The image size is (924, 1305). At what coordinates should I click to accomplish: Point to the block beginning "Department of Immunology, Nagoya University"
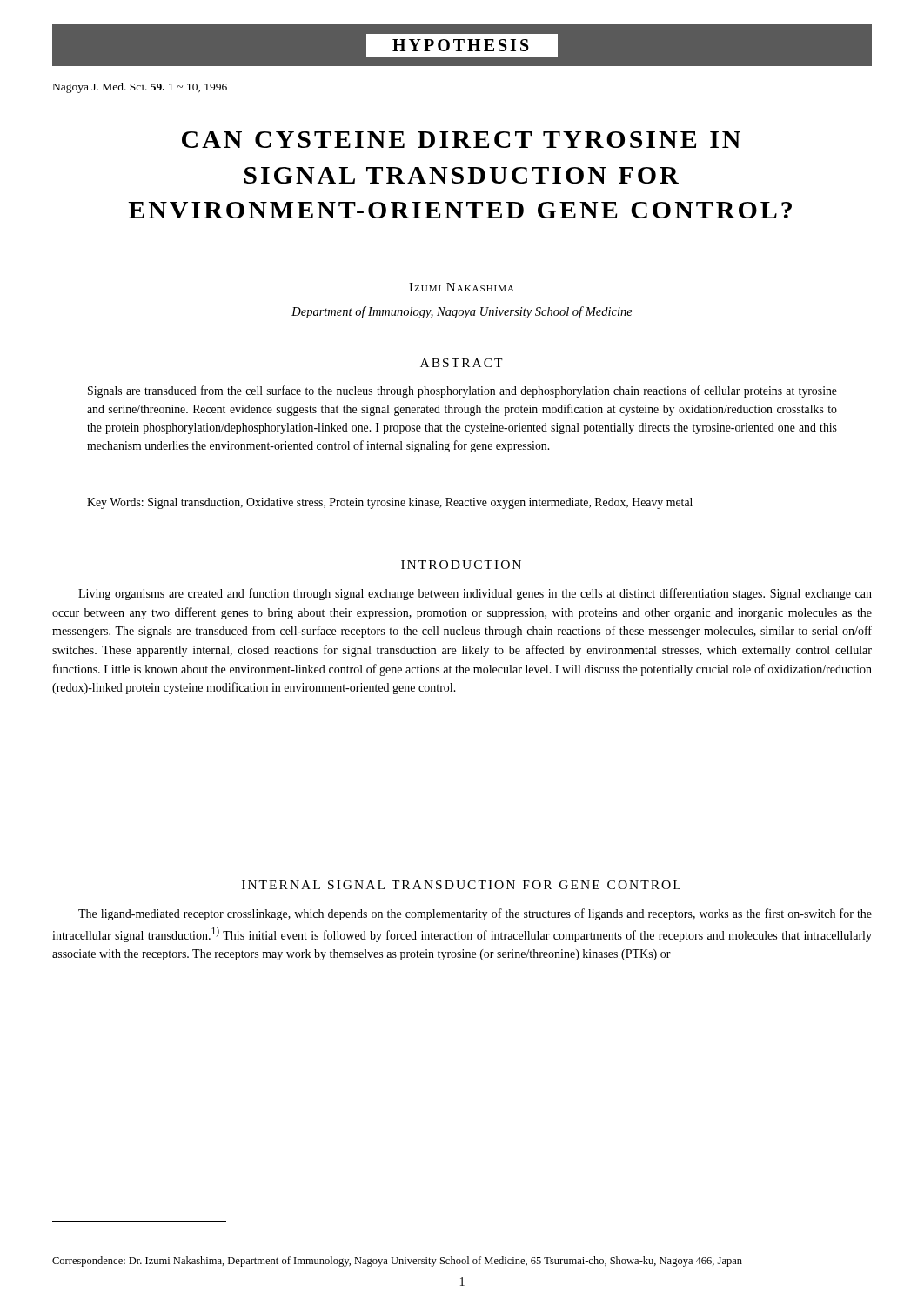462,311
